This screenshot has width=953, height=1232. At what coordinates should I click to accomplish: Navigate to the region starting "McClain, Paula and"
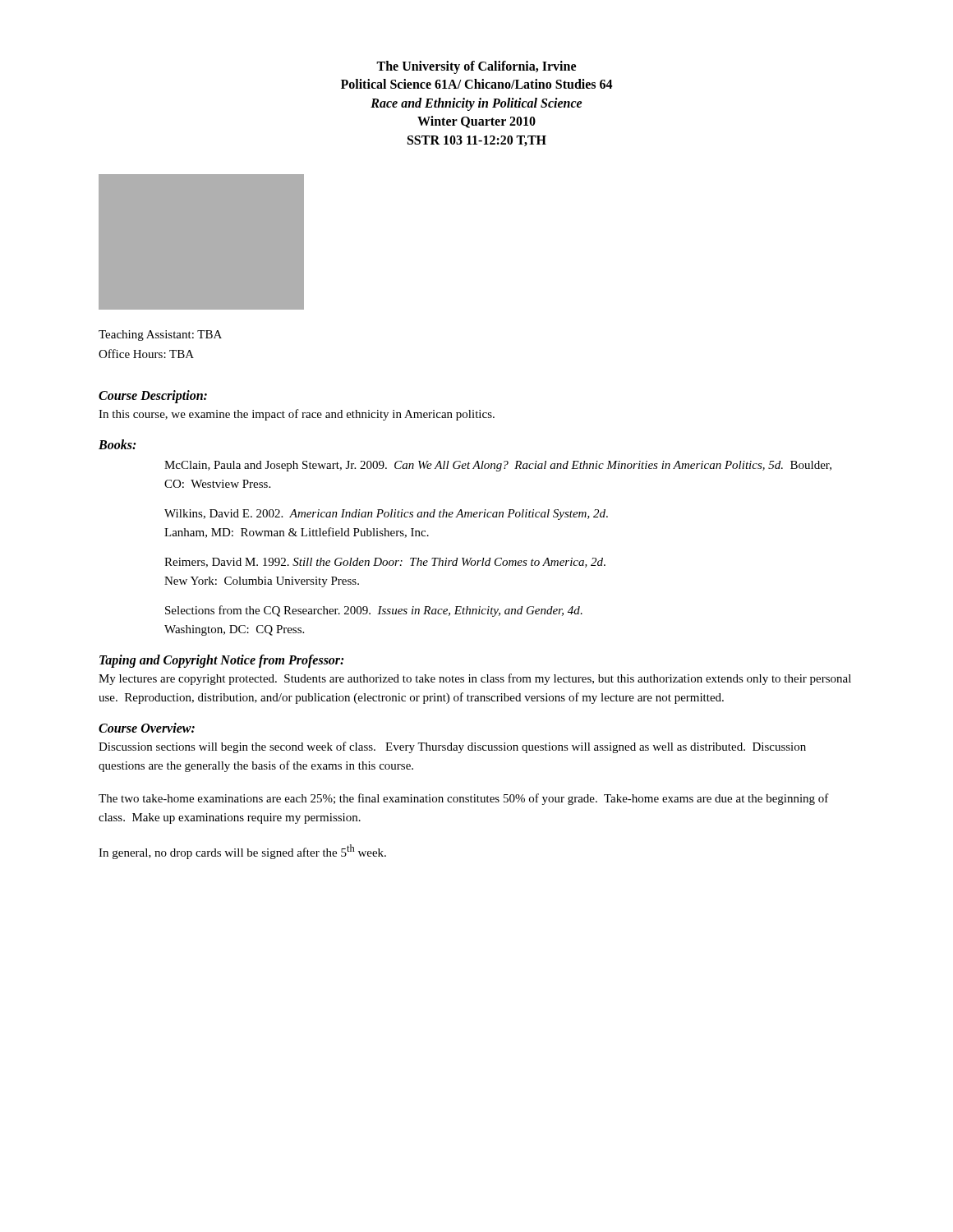coord(498,475)
